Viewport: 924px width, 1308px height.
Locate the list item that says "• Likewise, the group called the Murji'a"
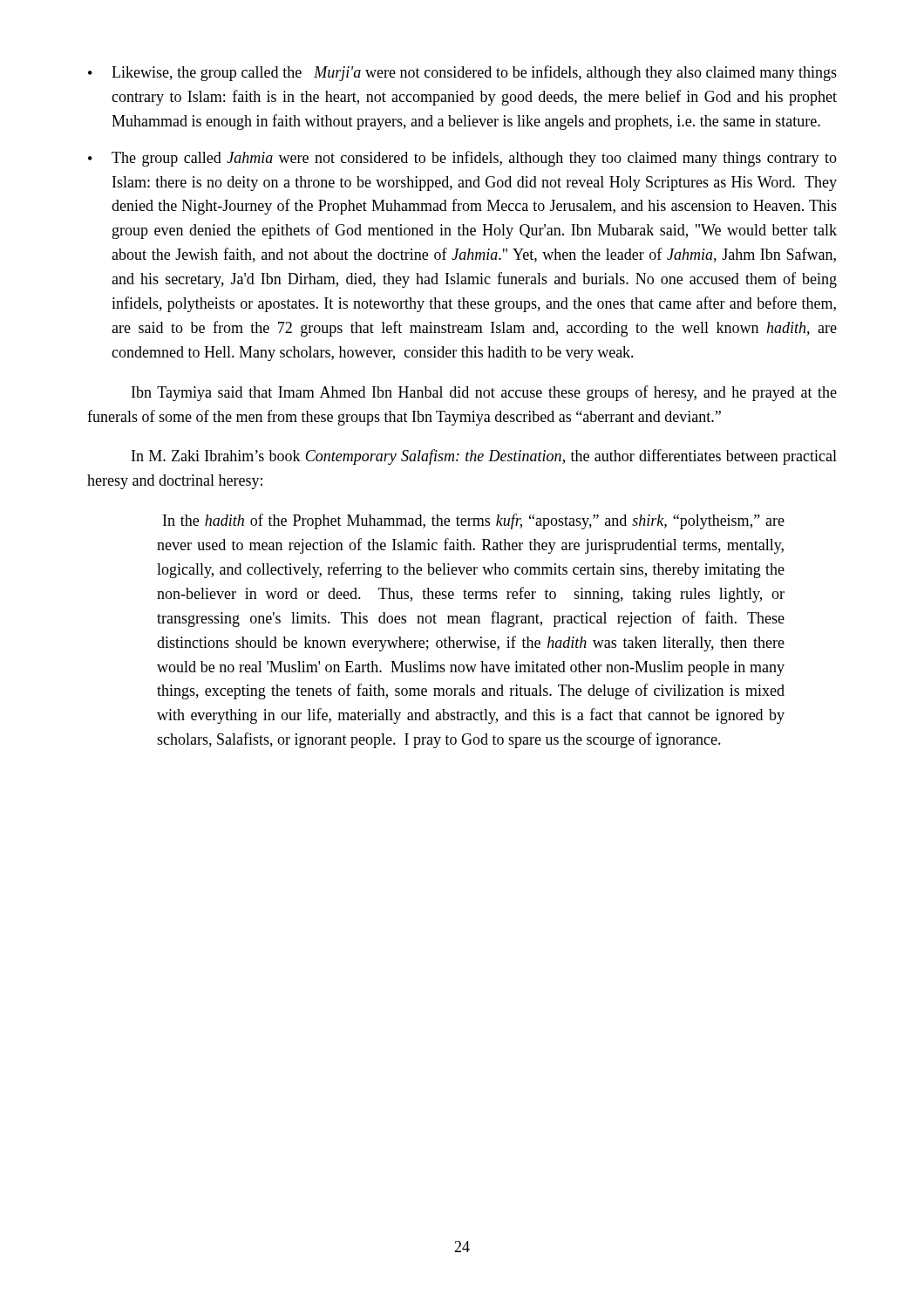pos(462,98)
